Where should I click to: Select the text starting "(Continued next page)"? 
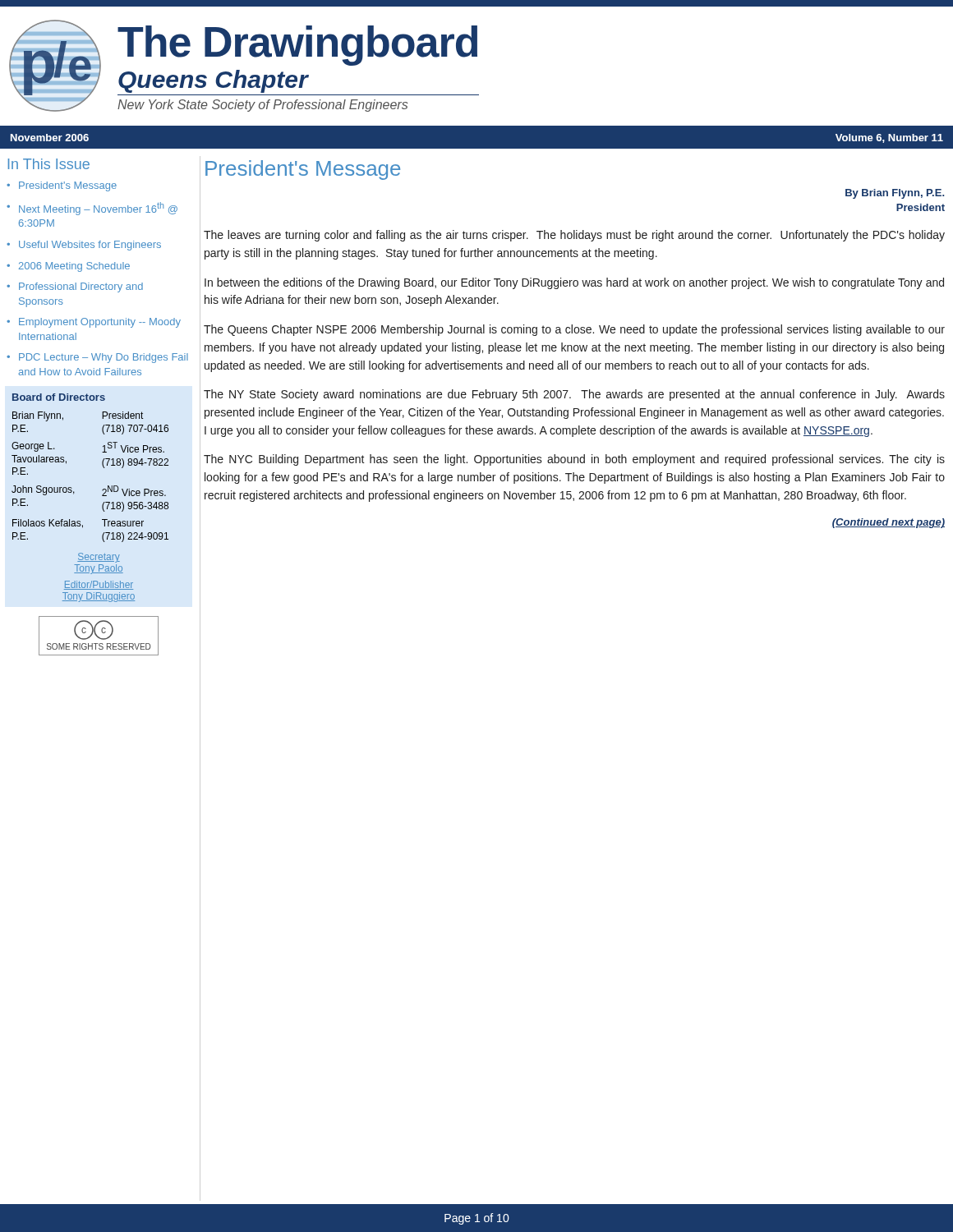(x=888, y=522)
